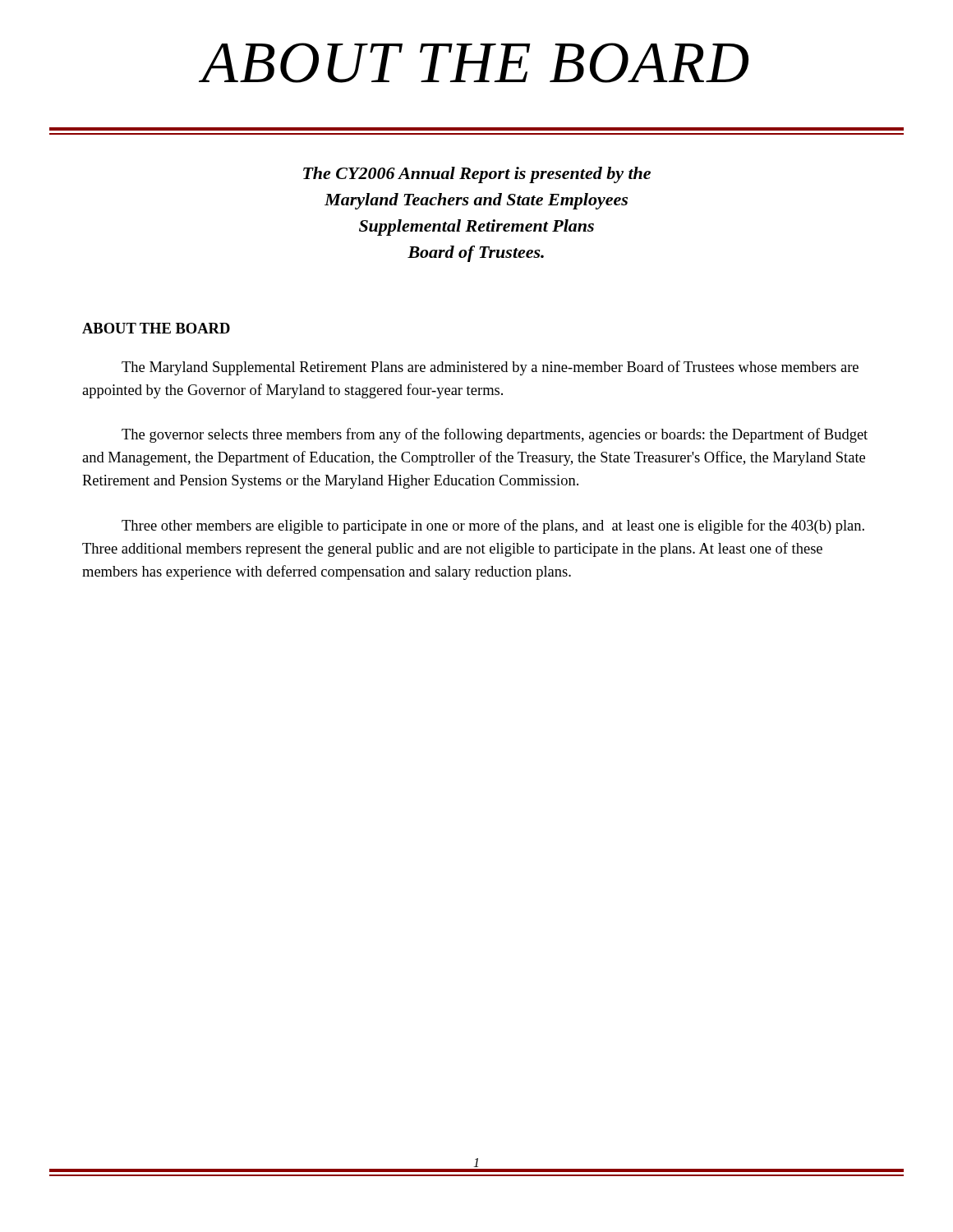Locate the passage starting "The governor selects three members from"
The image size is (953, 1232).
[x=476, y=458]
